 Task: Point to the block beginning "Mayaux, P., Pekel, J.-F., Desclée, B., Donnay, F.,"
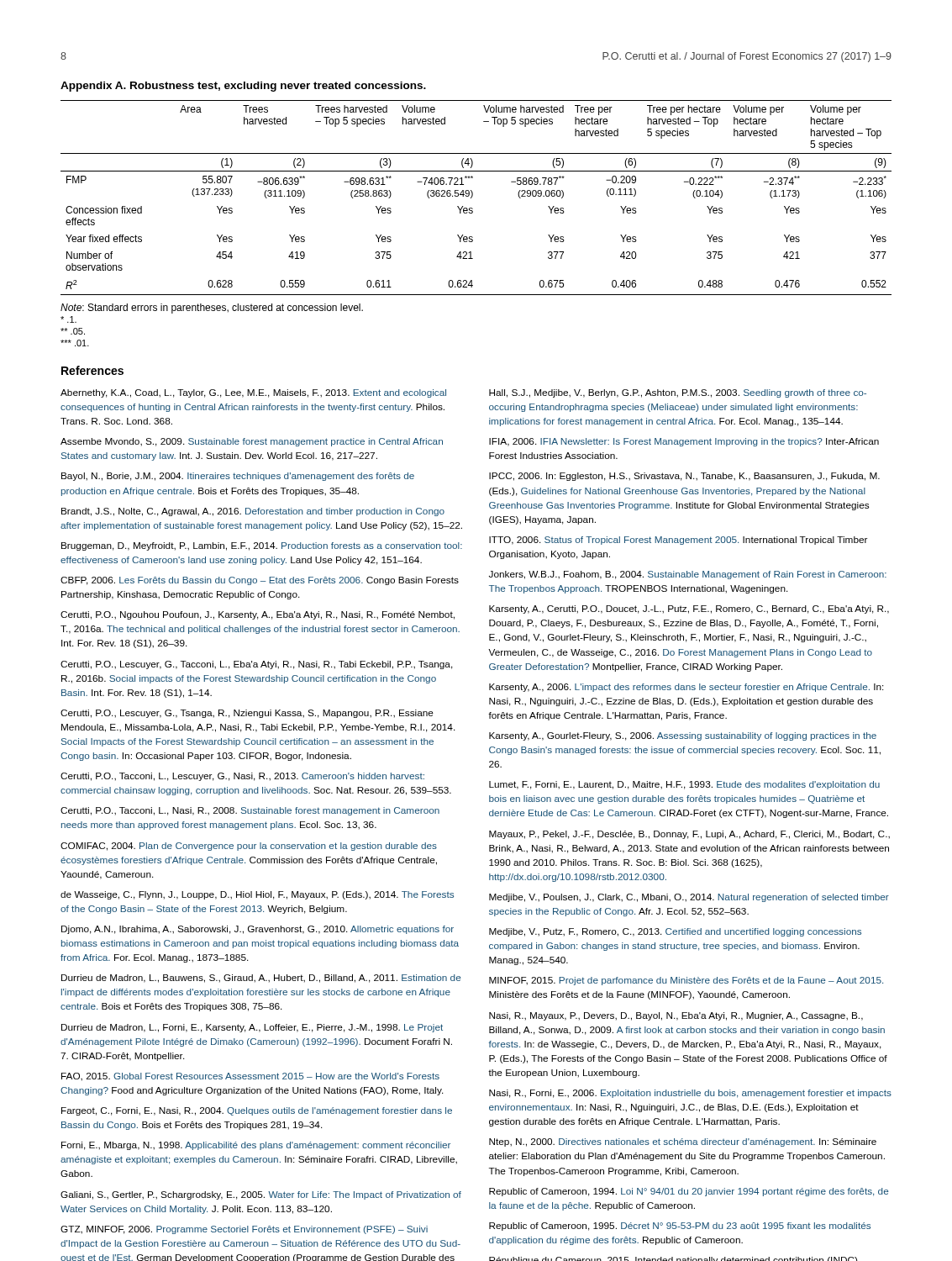coord(689,855)
